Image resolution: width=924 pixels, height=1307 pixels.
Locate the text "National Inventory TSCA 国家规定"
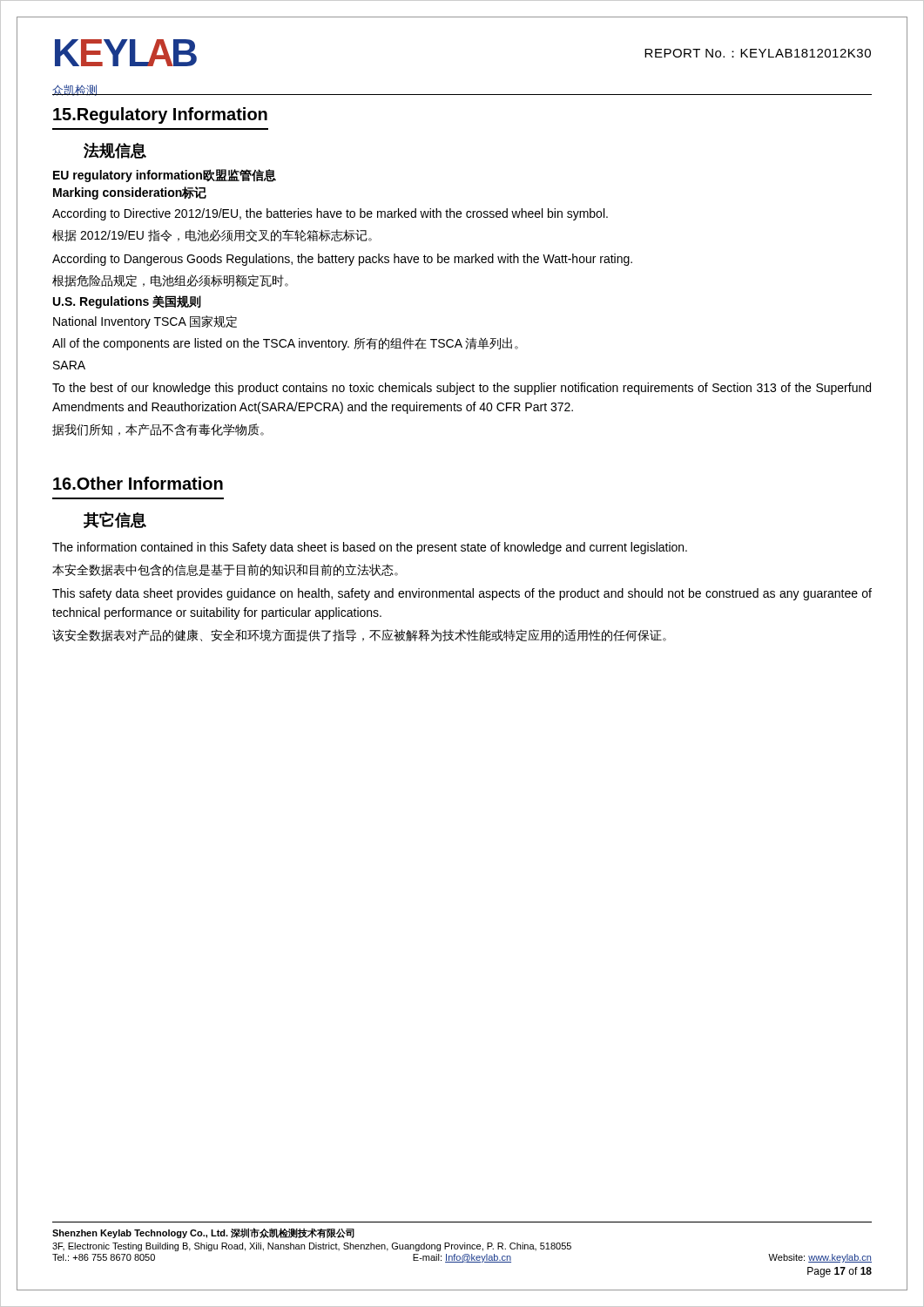tap(145, 321)
